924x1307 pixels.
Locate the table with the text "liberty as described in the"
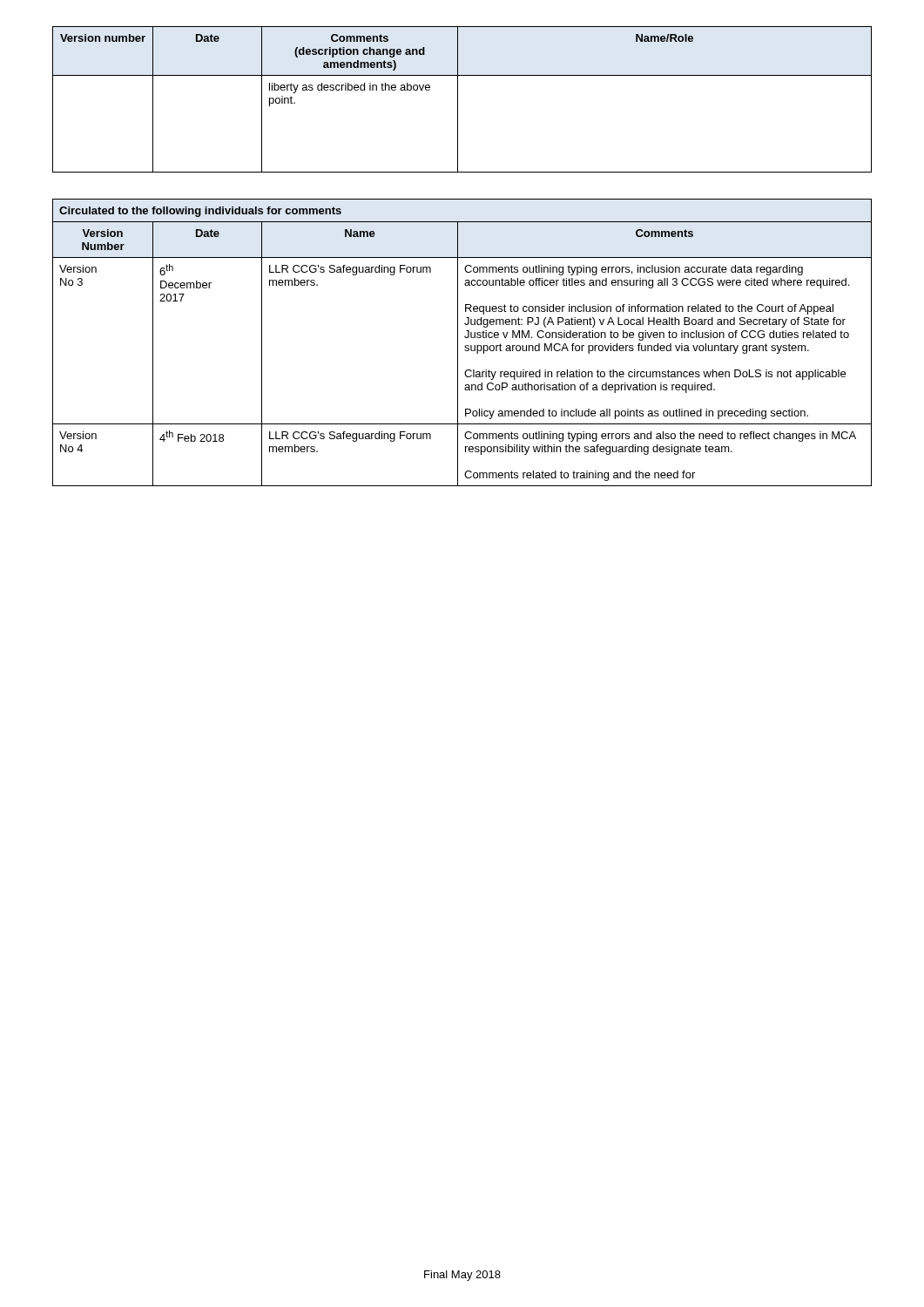click(x=462, y=99)
